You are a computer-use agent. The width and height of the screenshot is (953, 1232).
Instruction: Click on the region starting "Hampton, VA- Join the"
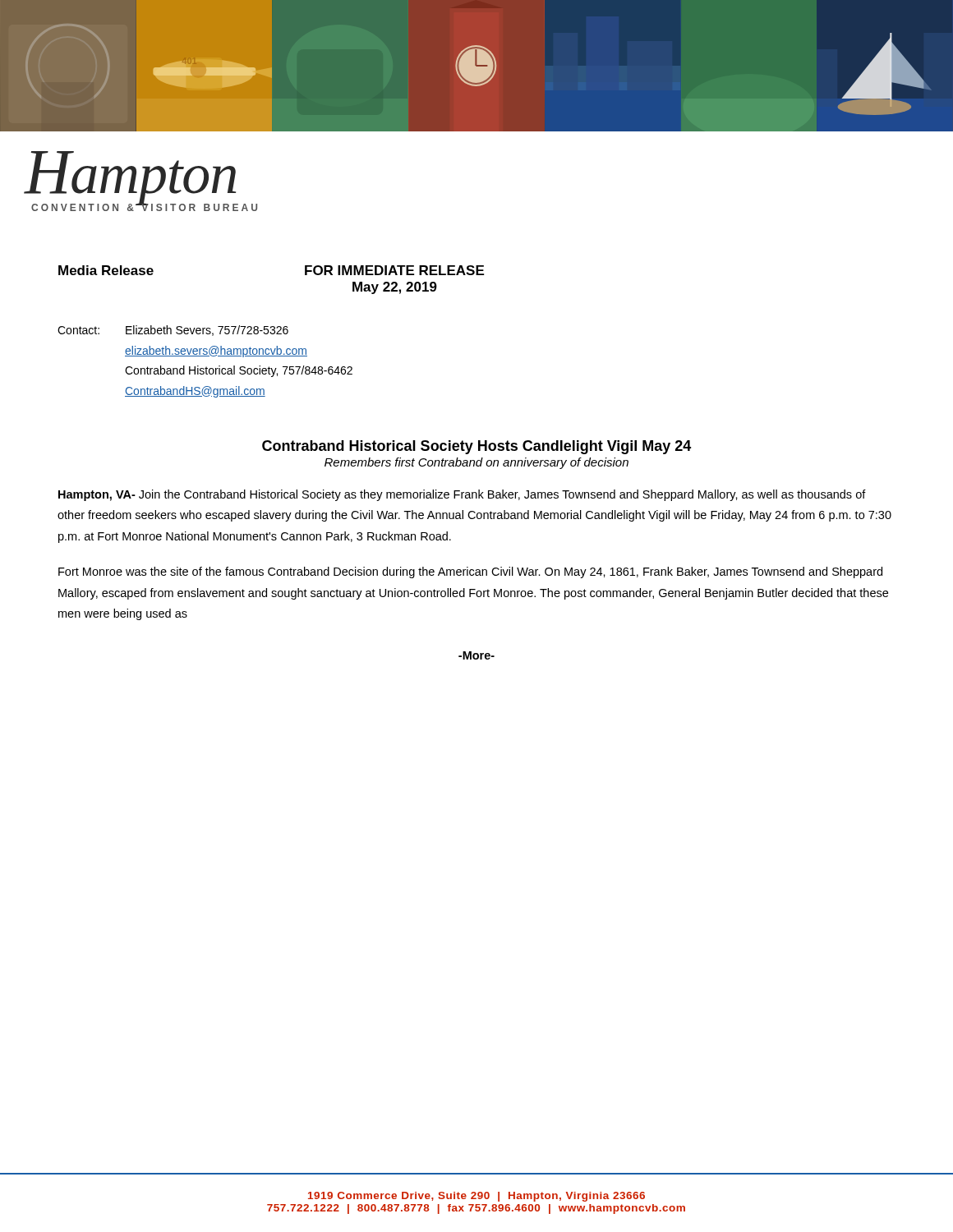tap(474, 515)
